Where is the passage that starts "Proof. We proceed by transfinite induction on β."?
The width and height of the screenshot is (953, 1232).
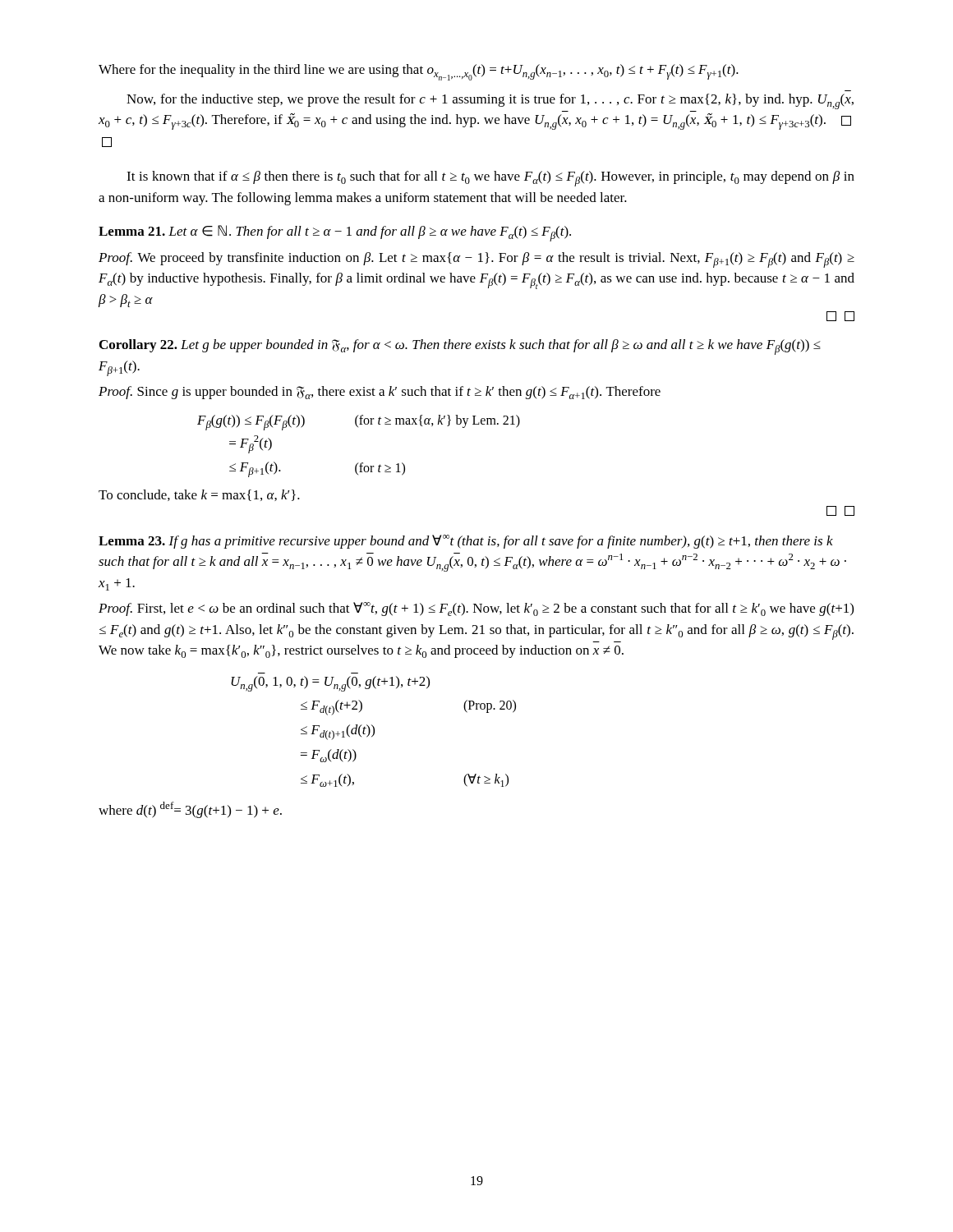[x=476, y=285]
